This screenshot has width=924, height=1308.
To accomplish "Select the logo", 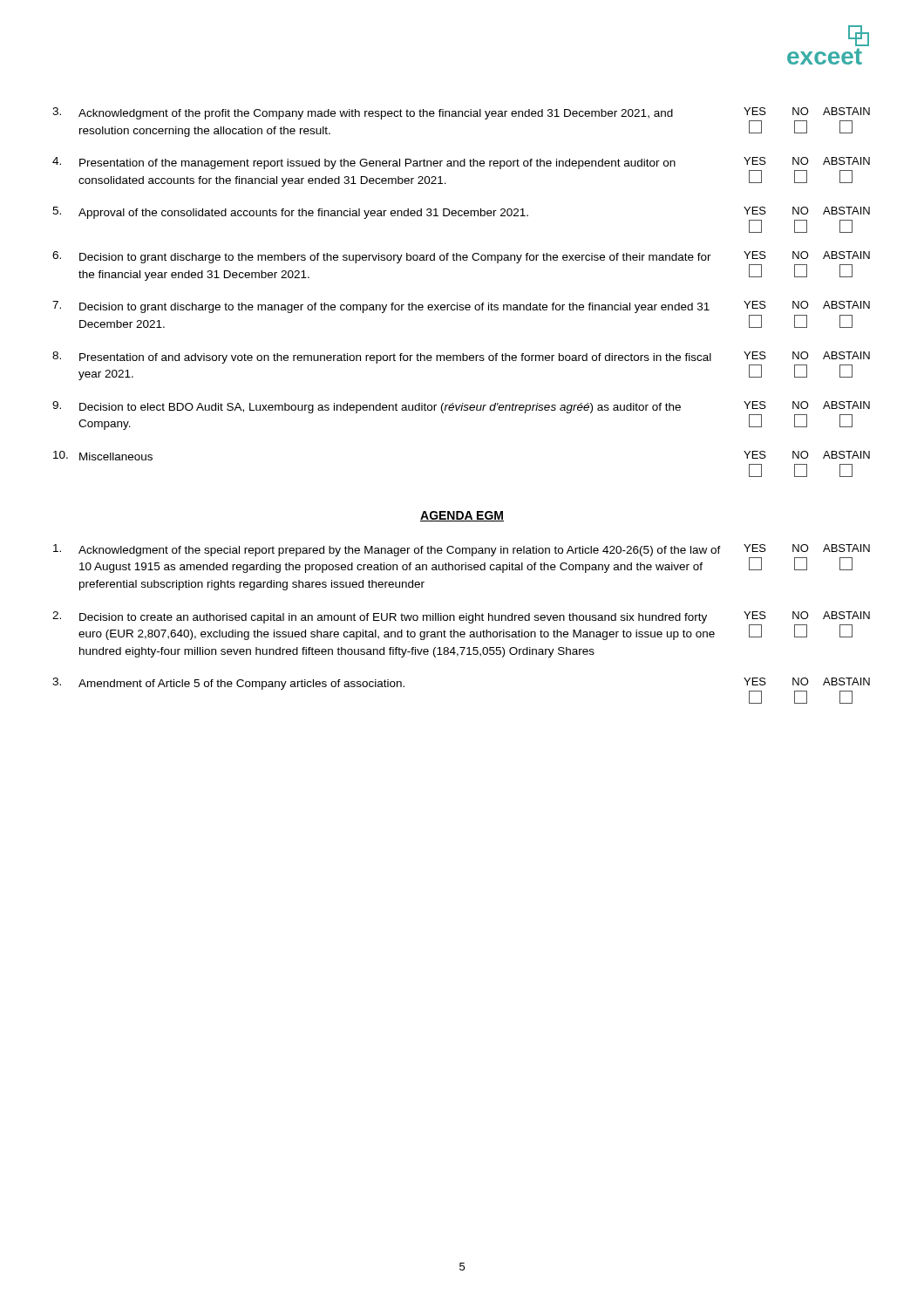I will pos(834,48).
